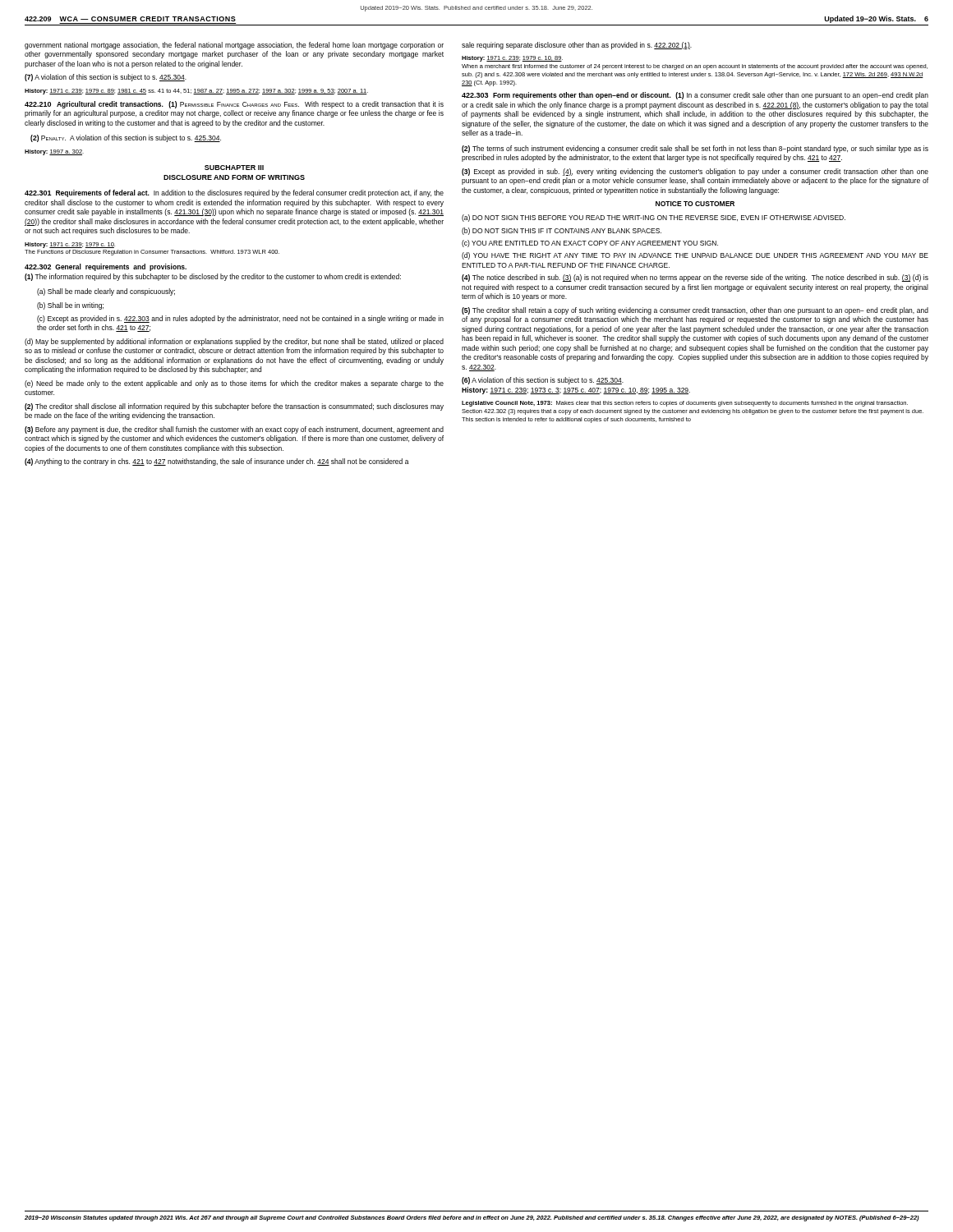Click on the text starting "(b) DO NOT SIGN"

pos(562,230)
